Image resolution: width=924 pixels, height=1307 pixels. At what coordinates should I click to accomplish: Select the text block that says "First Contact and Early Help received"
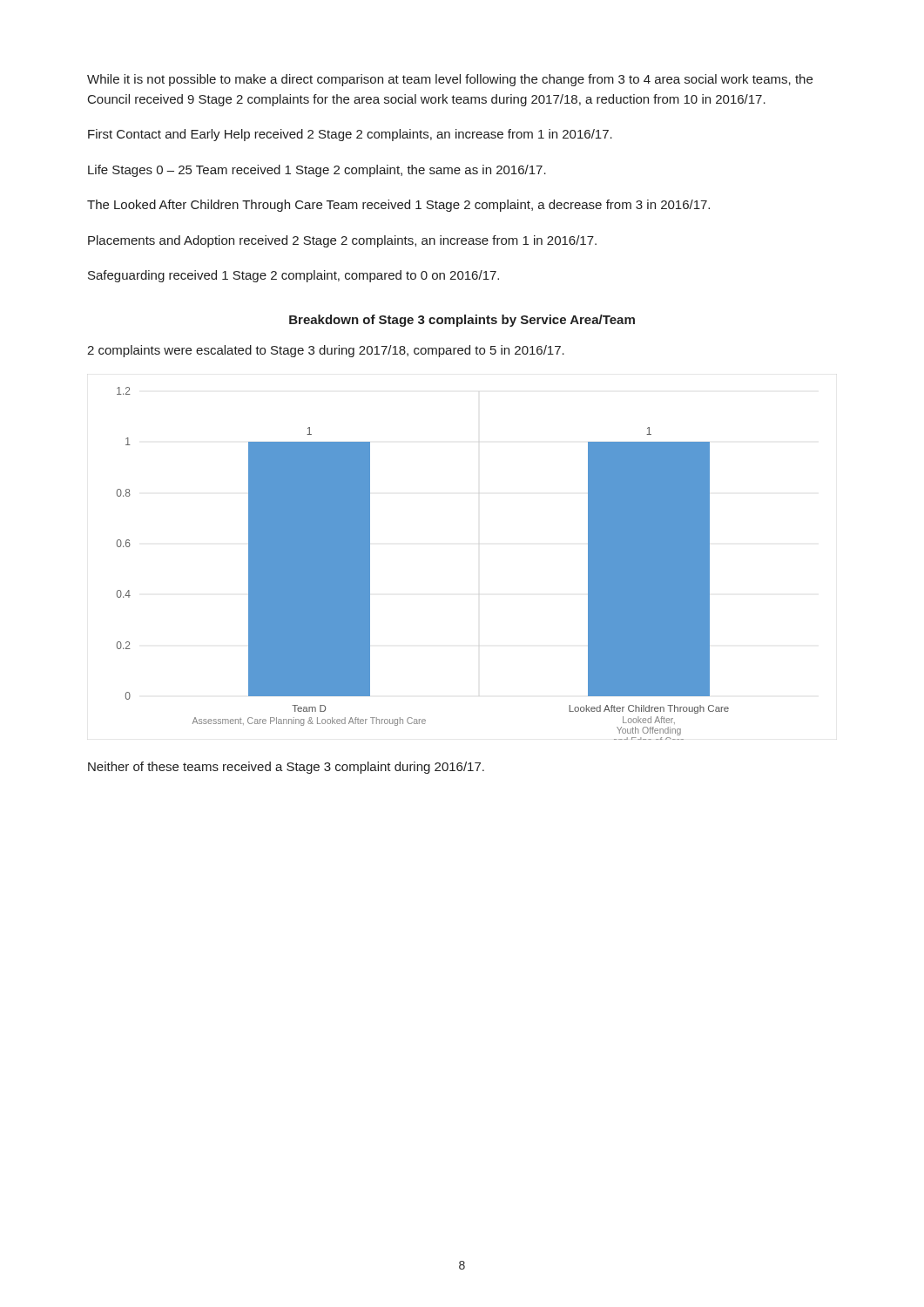(x=350, y=134)
